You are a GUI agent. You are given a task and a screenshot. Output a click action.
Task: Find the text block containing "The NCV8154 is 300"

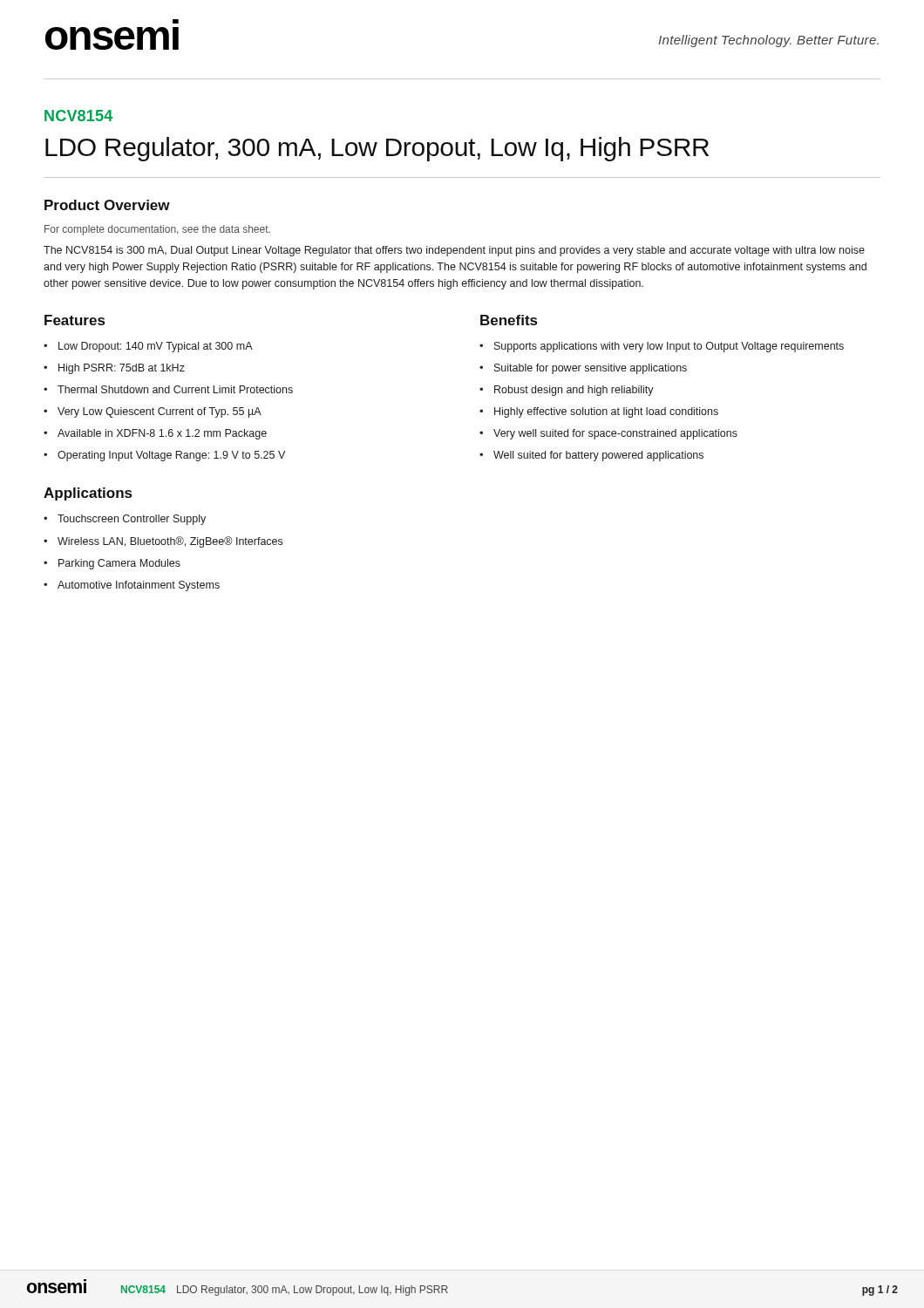(x=455, y=267)
